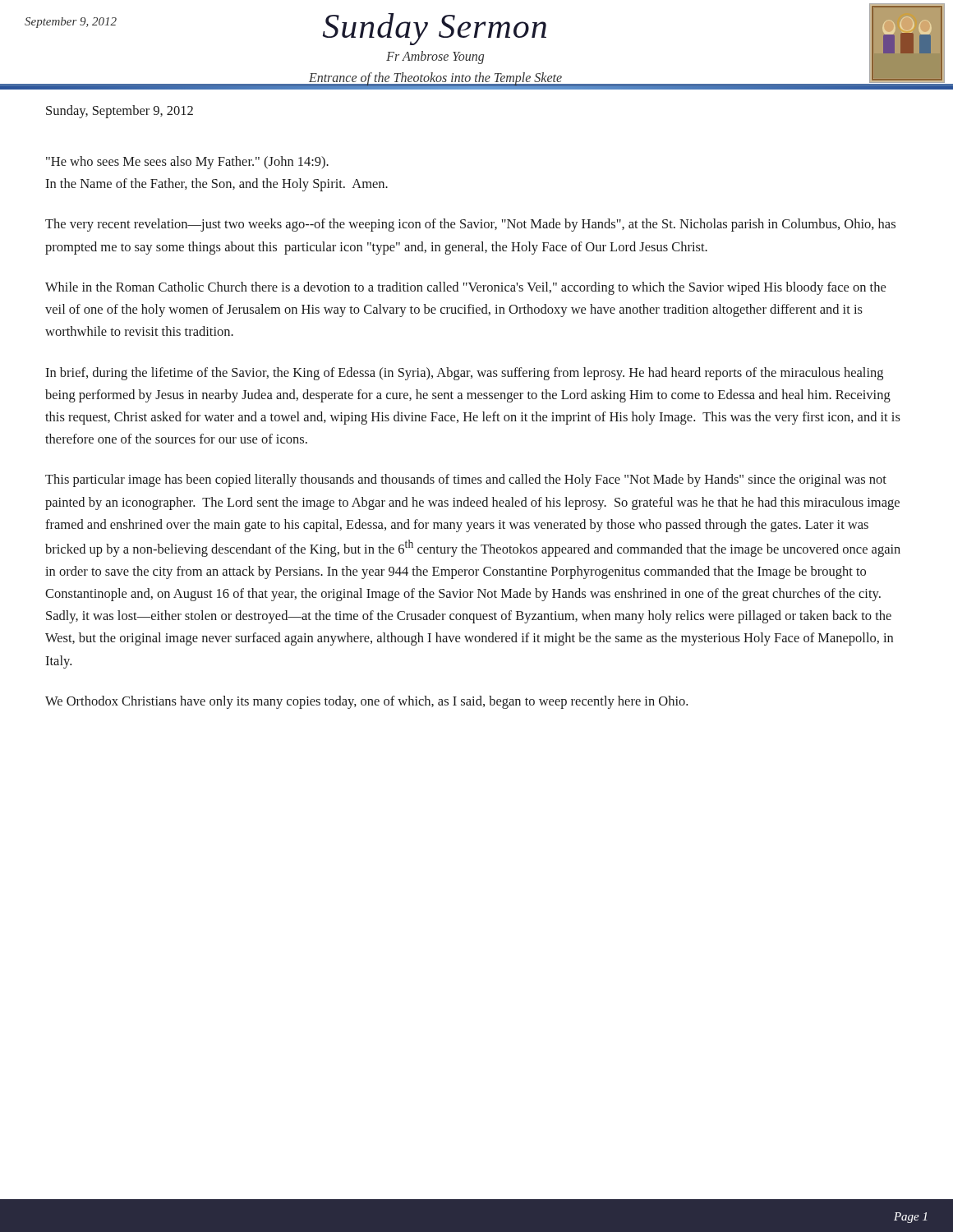Select the photo
The width and height of the screenshot is (953, 1232).
(x=907, y=43)
